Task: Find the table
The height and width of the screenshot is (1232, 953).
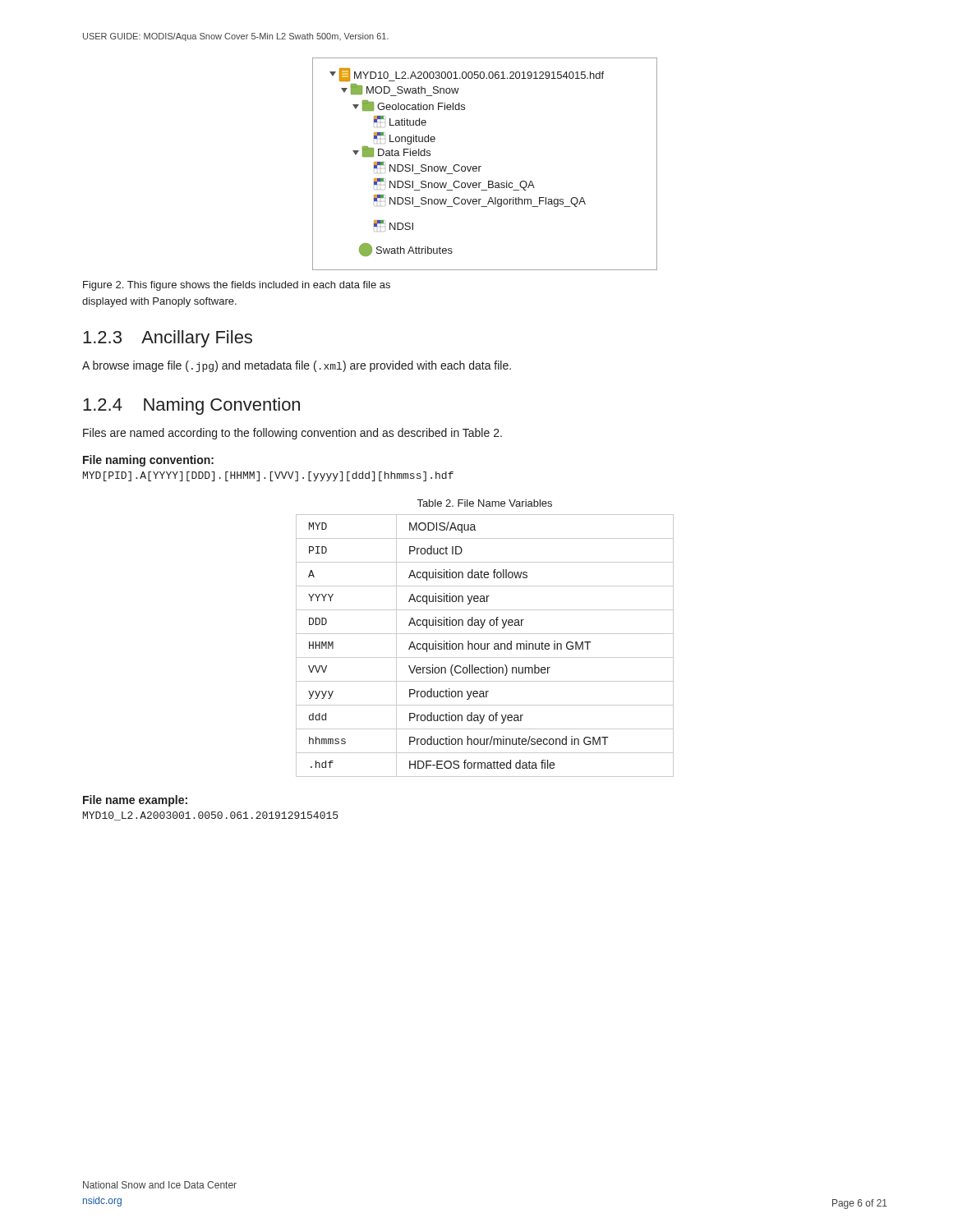Action: click(x=485, y=646)
